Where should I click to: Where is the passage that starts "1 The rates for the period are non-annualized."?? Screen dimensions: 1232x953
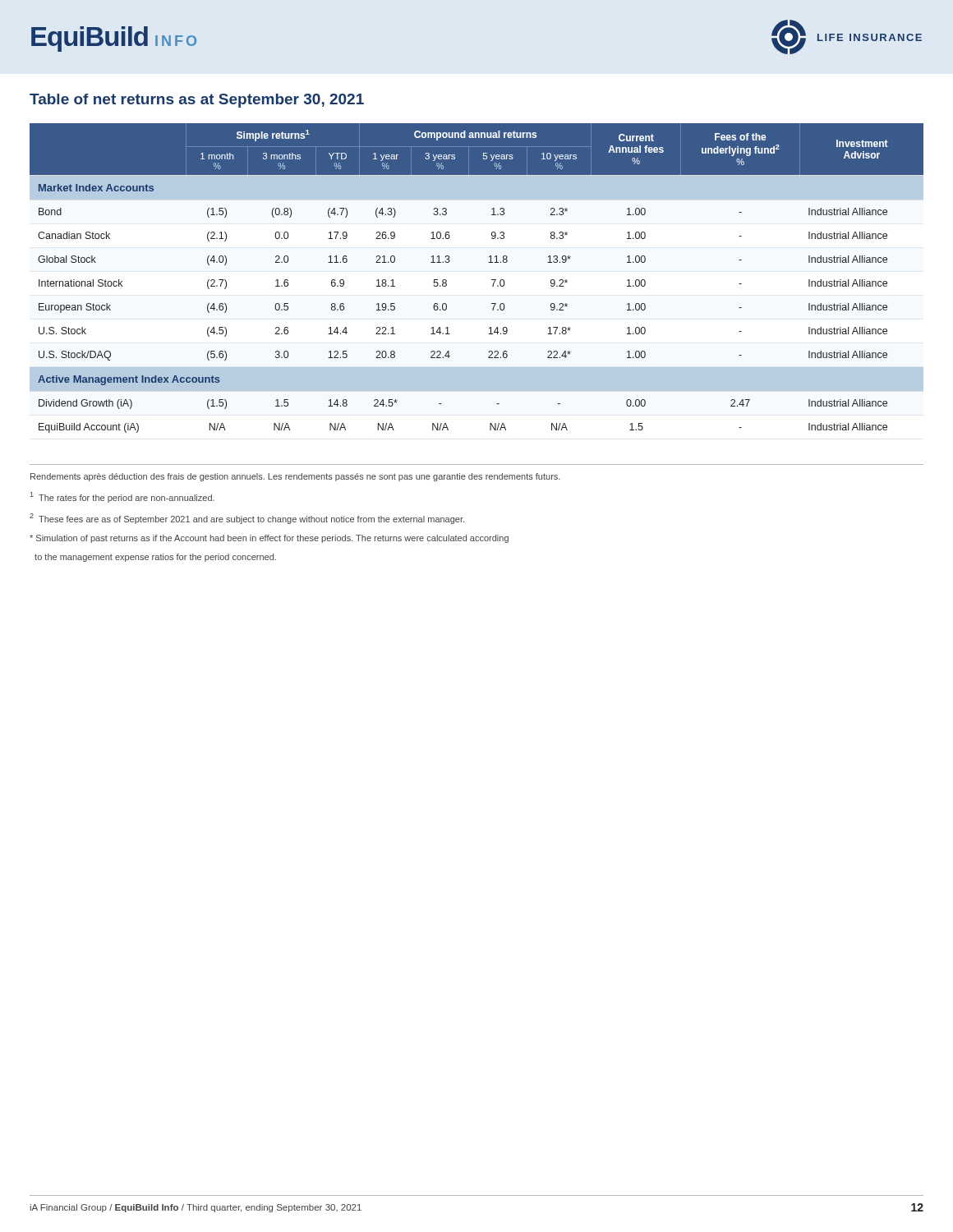122,497
